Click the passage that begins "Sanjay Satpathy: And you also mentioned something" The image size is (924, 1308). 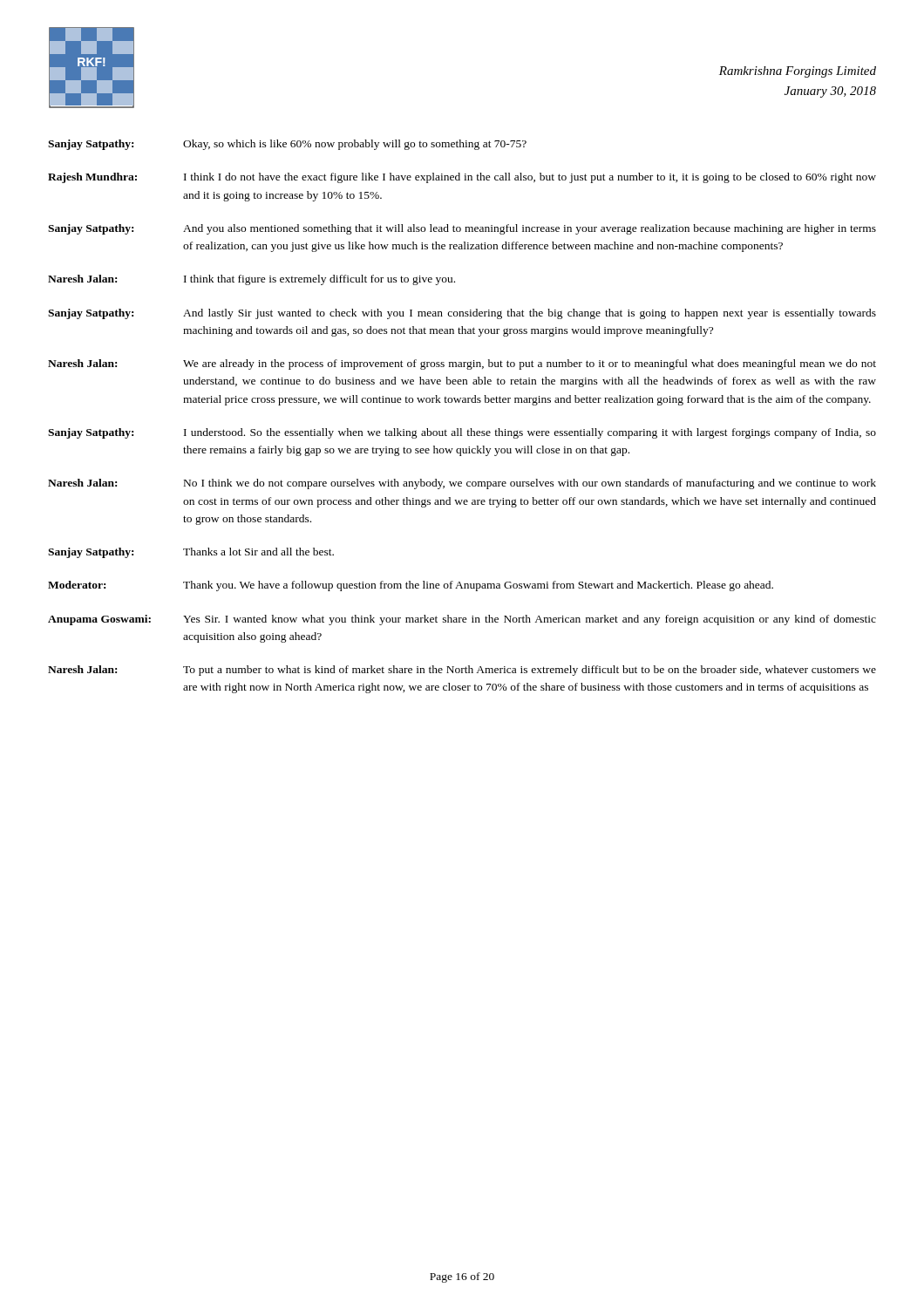pos(462,237)
